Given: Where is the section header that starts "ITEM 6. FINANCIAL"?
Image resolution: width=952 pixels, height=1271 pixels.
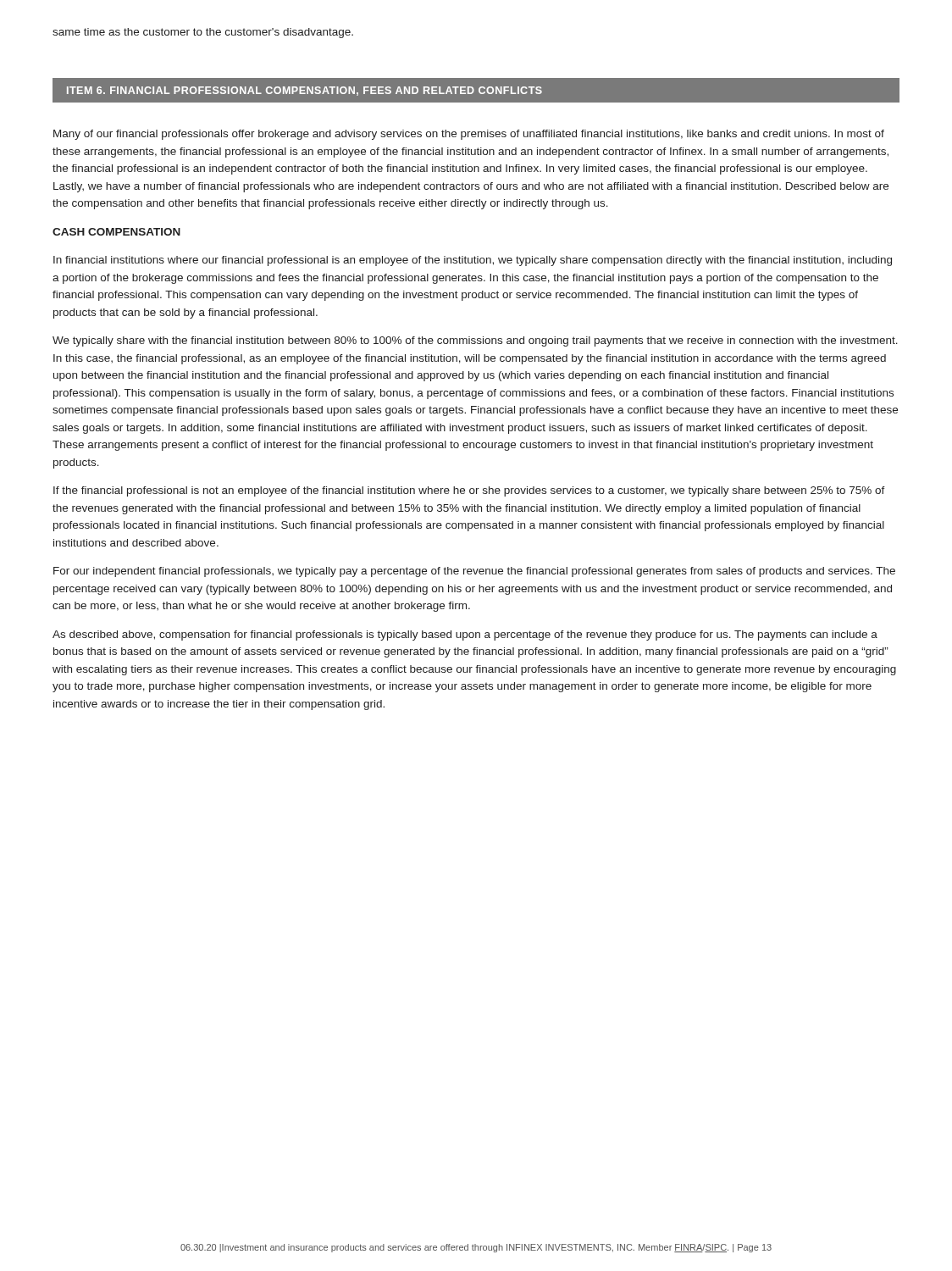Looking at the screenshot, I should click(x=304, y=91).
